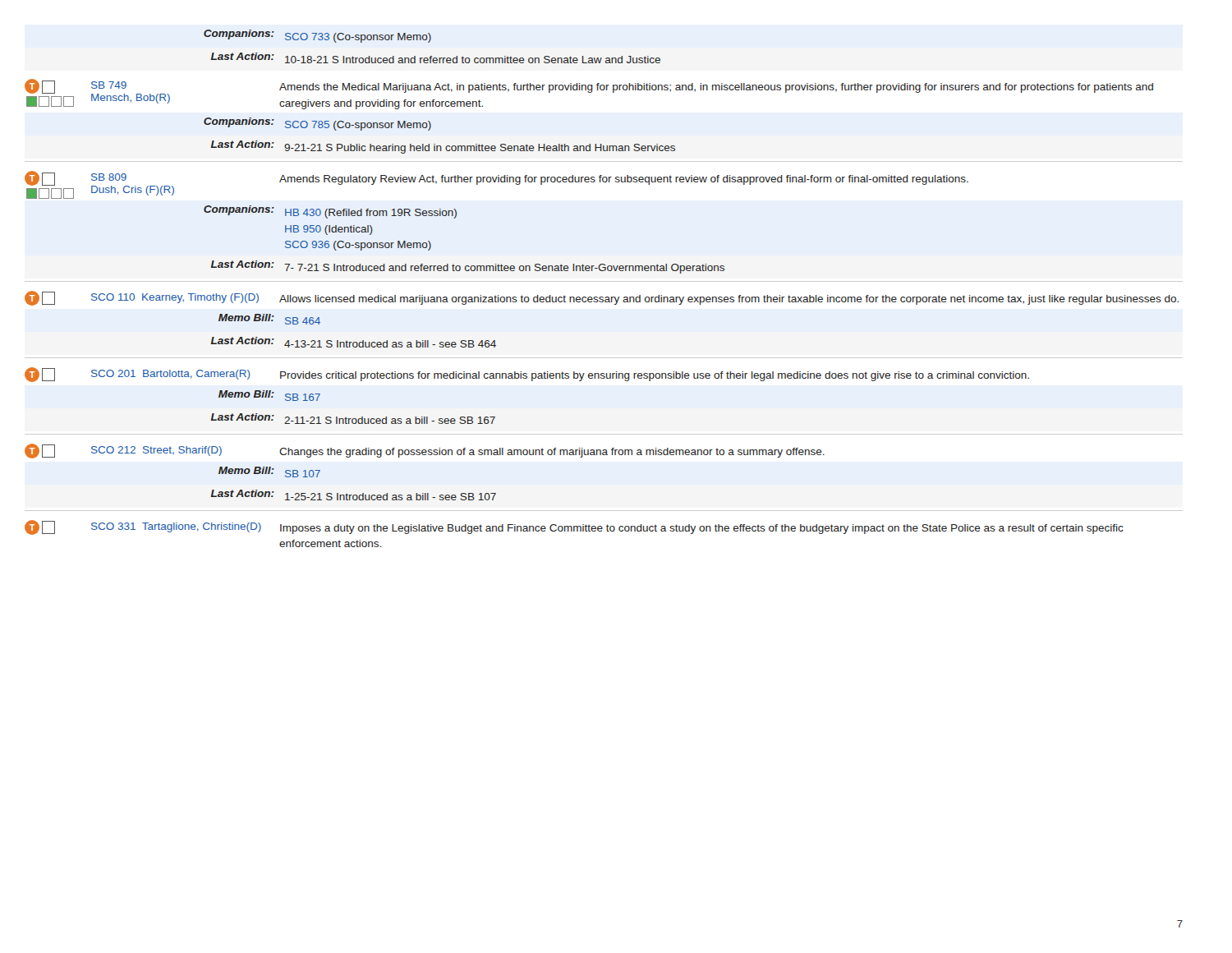Navigate to the passage starting "Last Action: 1-25-21 S Introduced as a bill"
The height and width of the screenshot is (953, 1232).
coord(354,495)
